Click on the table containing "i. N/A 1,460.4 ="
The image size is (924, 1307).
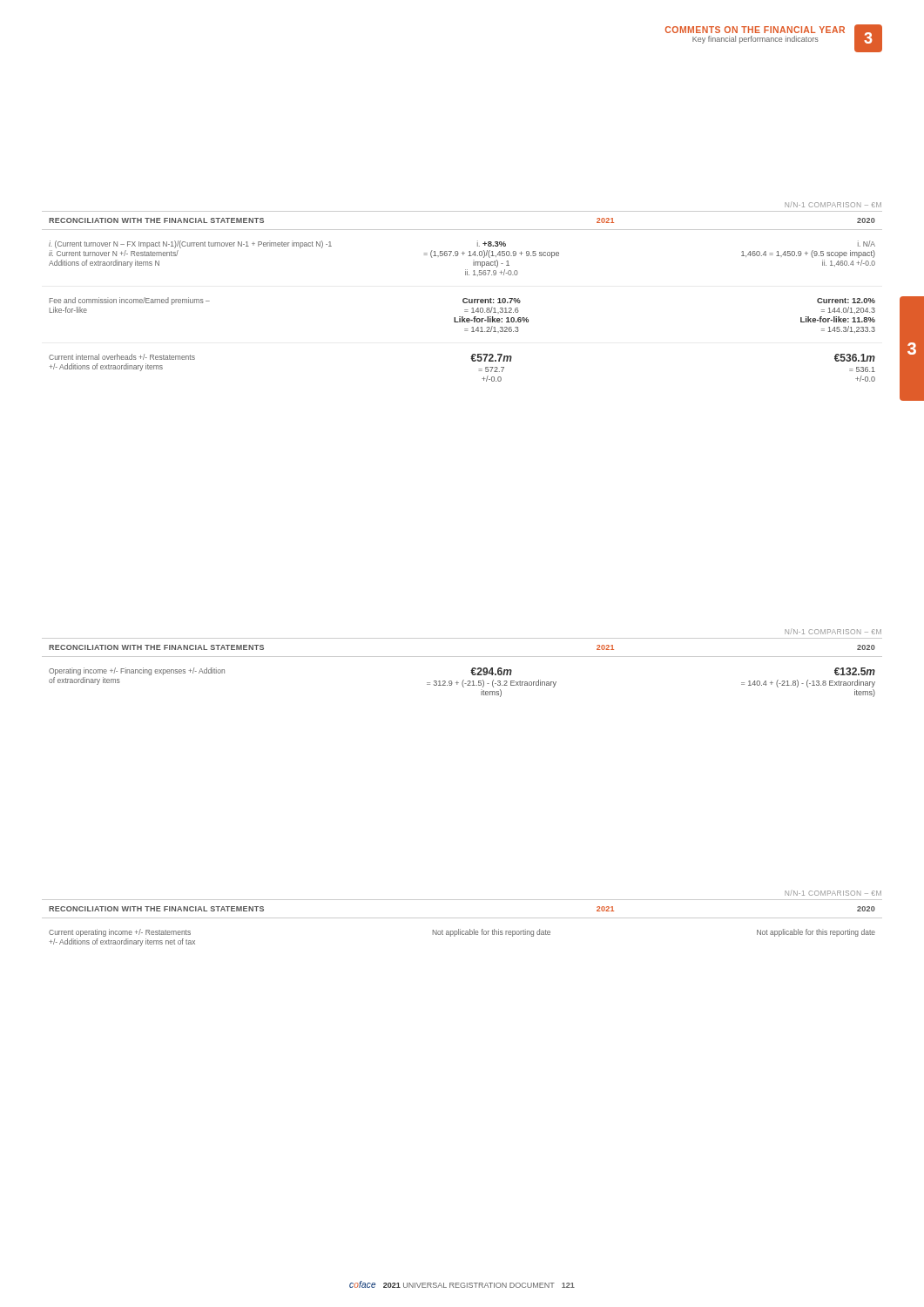(x=462, y=296)
